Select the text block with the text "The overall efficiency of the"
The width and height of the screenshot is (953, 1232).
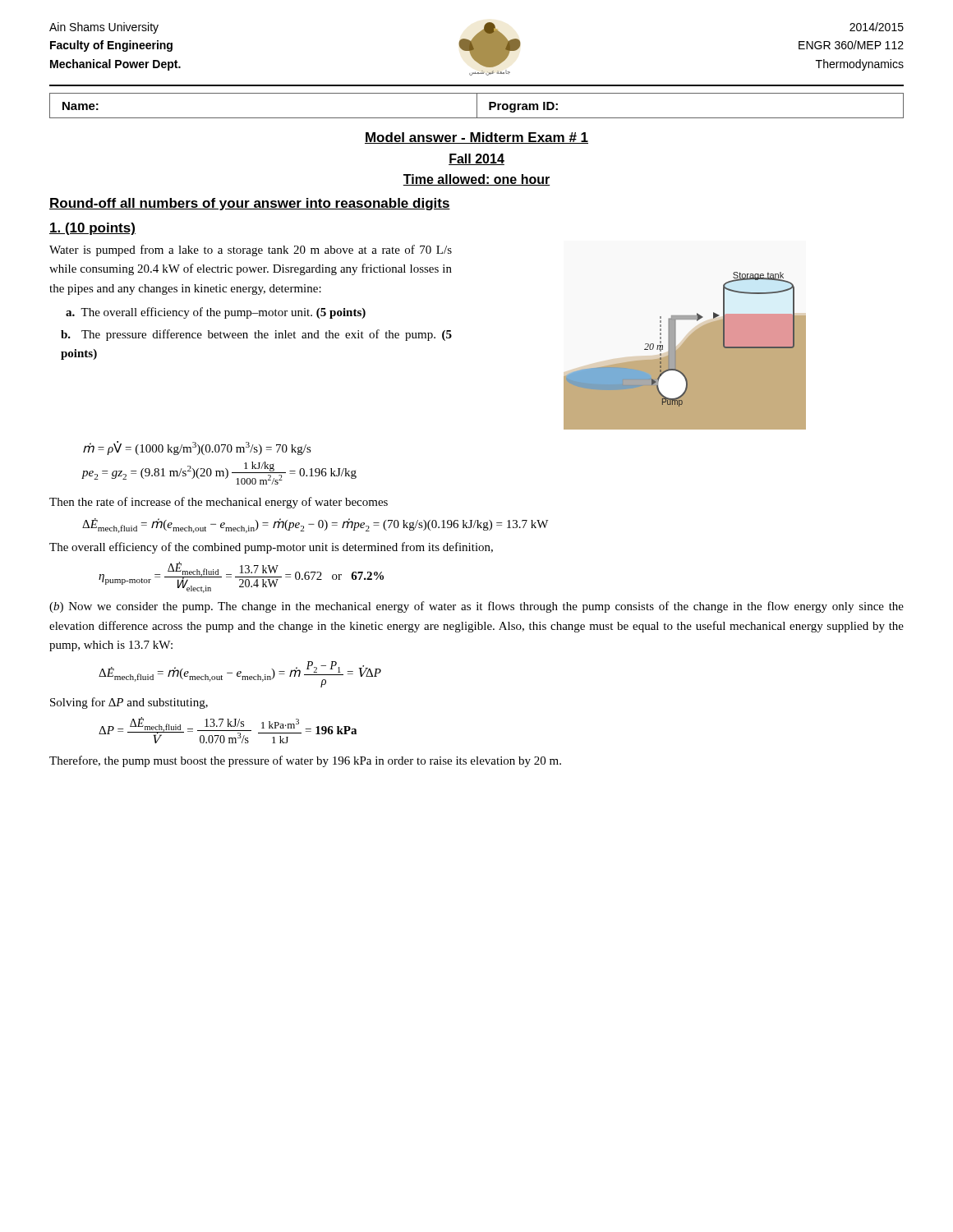pos(271,547)
